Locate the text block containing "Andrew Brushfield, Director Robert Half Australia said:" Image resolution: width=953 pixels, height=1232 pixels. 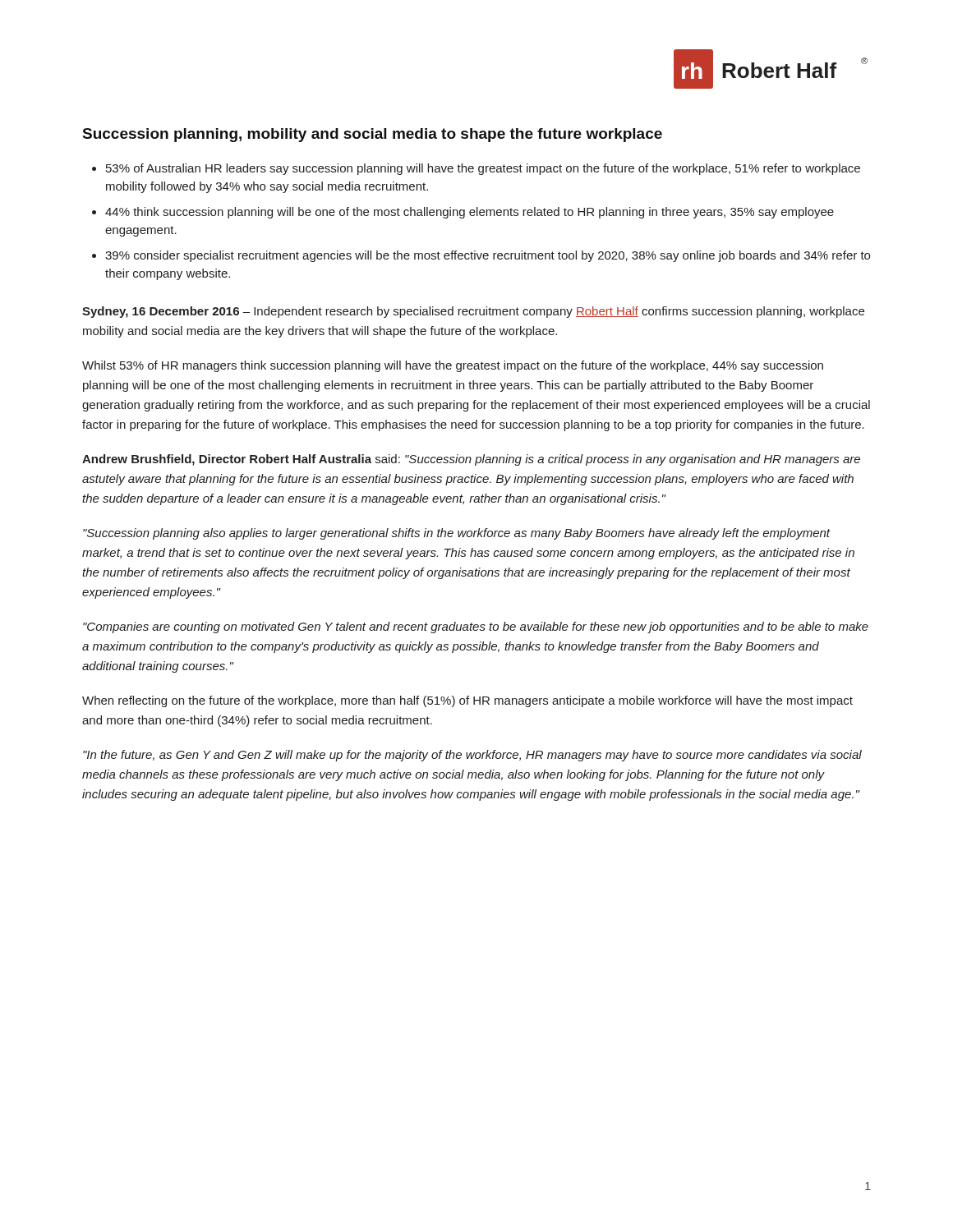pyautogui.click(x=471, y=478)
